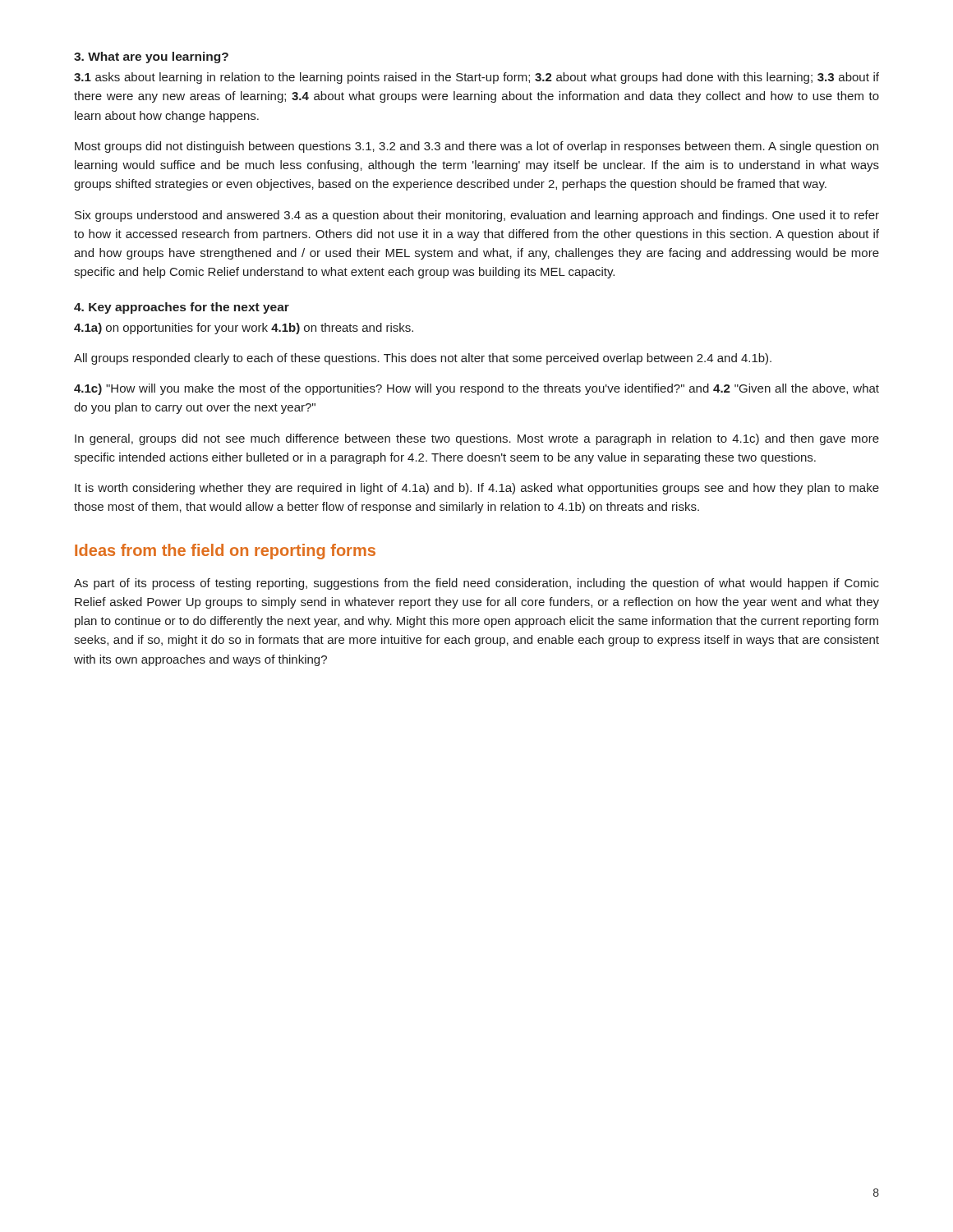
Task: Find the section header that reads "4. Key approaches for the next"
Action: (x=182, y=306)
